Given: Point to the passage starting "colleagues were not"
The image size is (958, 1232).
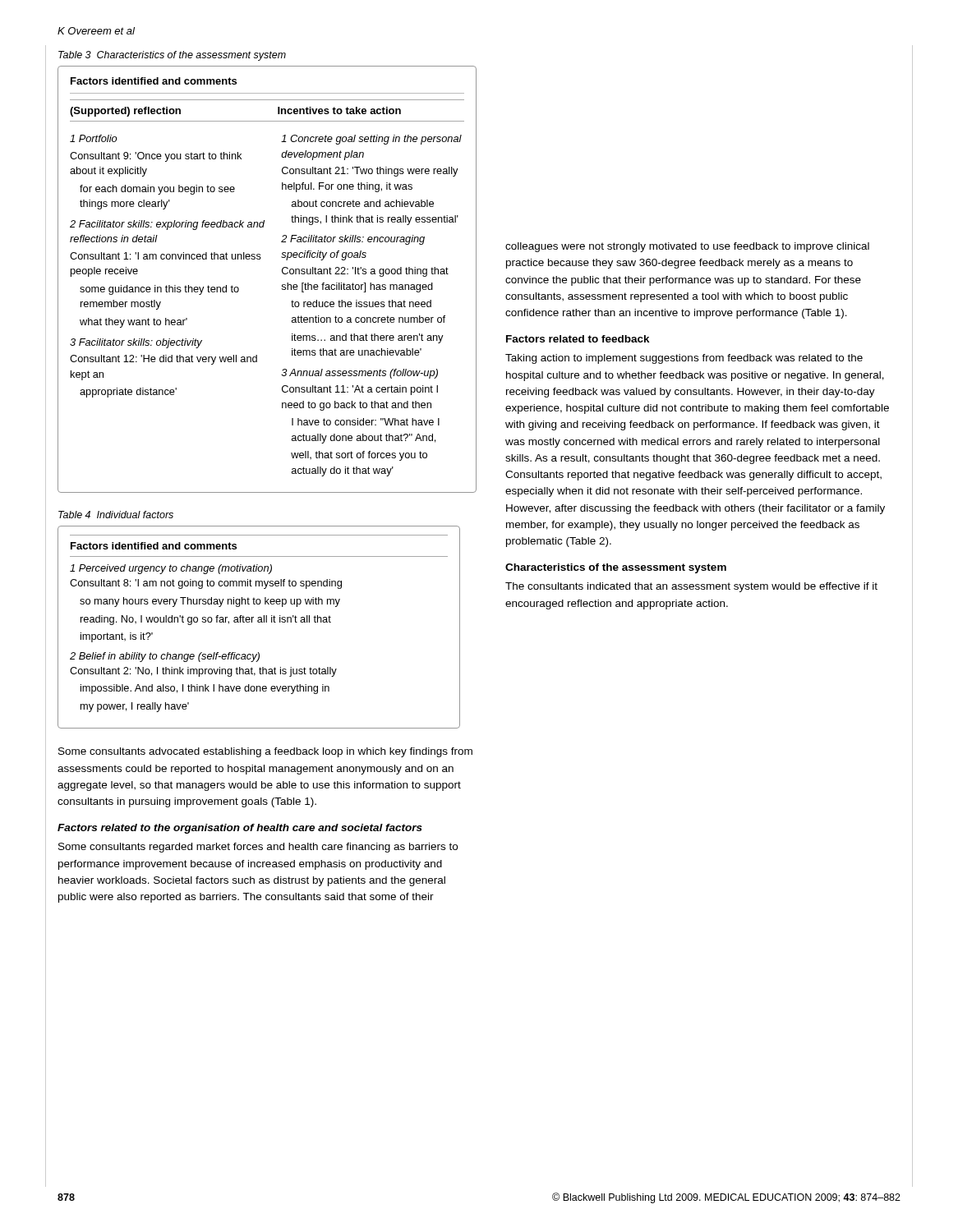Looking at the screenshot, I should [687, 279].
